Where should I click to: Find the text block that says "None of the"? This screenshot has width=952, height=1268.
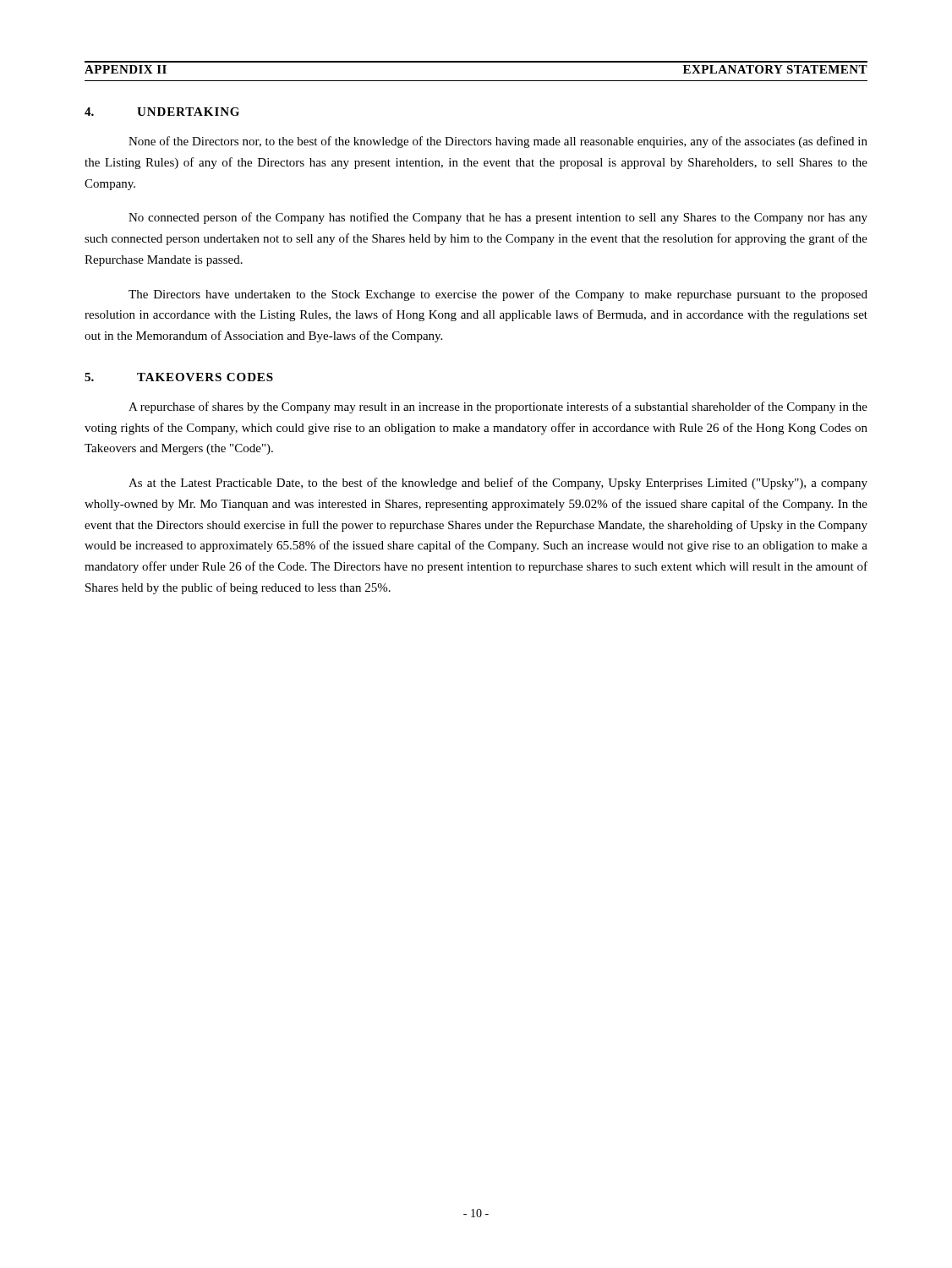(476, 162)
